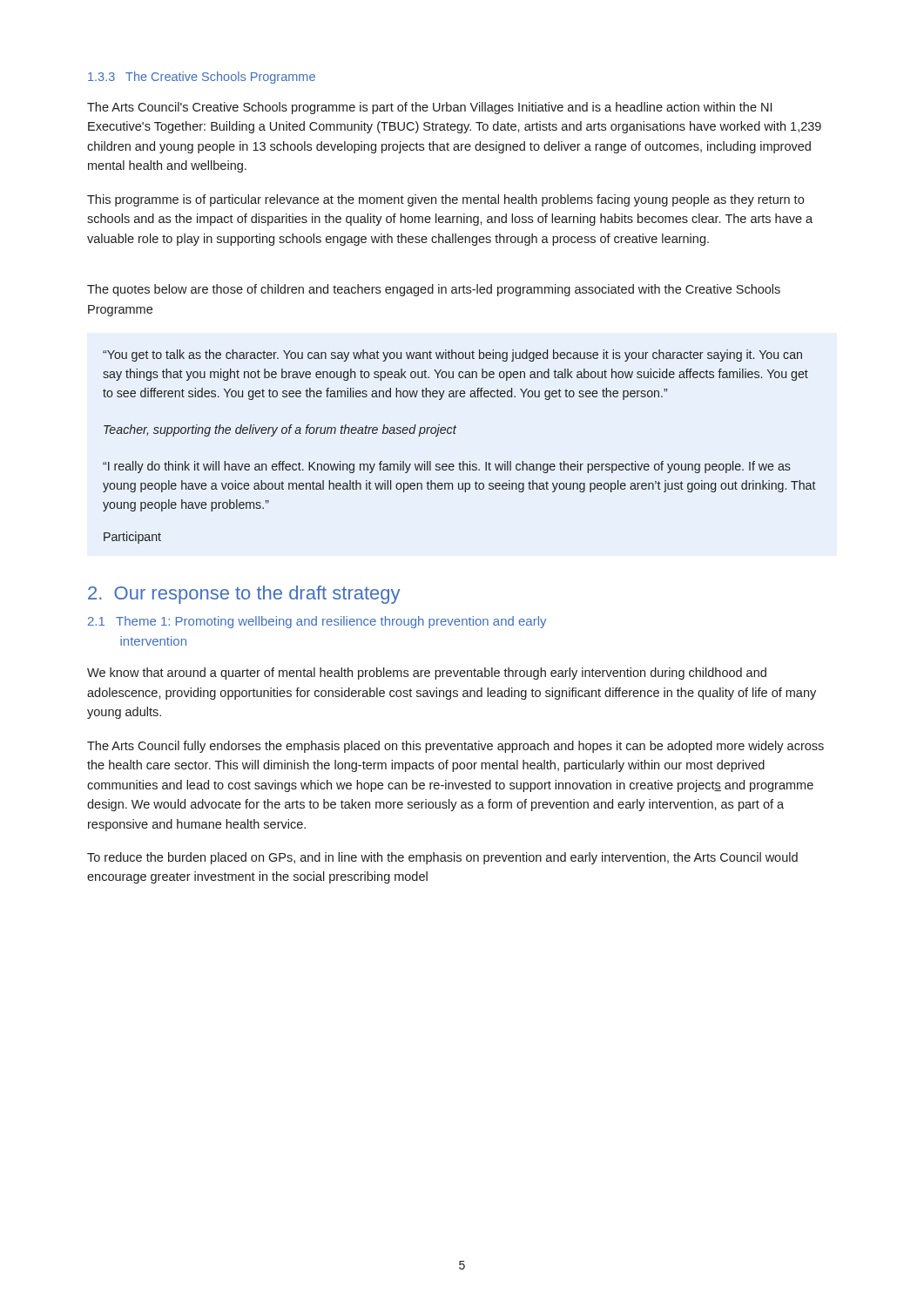The image size is (924, 1307).
Task: Where is the passage that starts "The Arts Council fully endorses the emphasis placed"?
Action: [x=456, y=785]
